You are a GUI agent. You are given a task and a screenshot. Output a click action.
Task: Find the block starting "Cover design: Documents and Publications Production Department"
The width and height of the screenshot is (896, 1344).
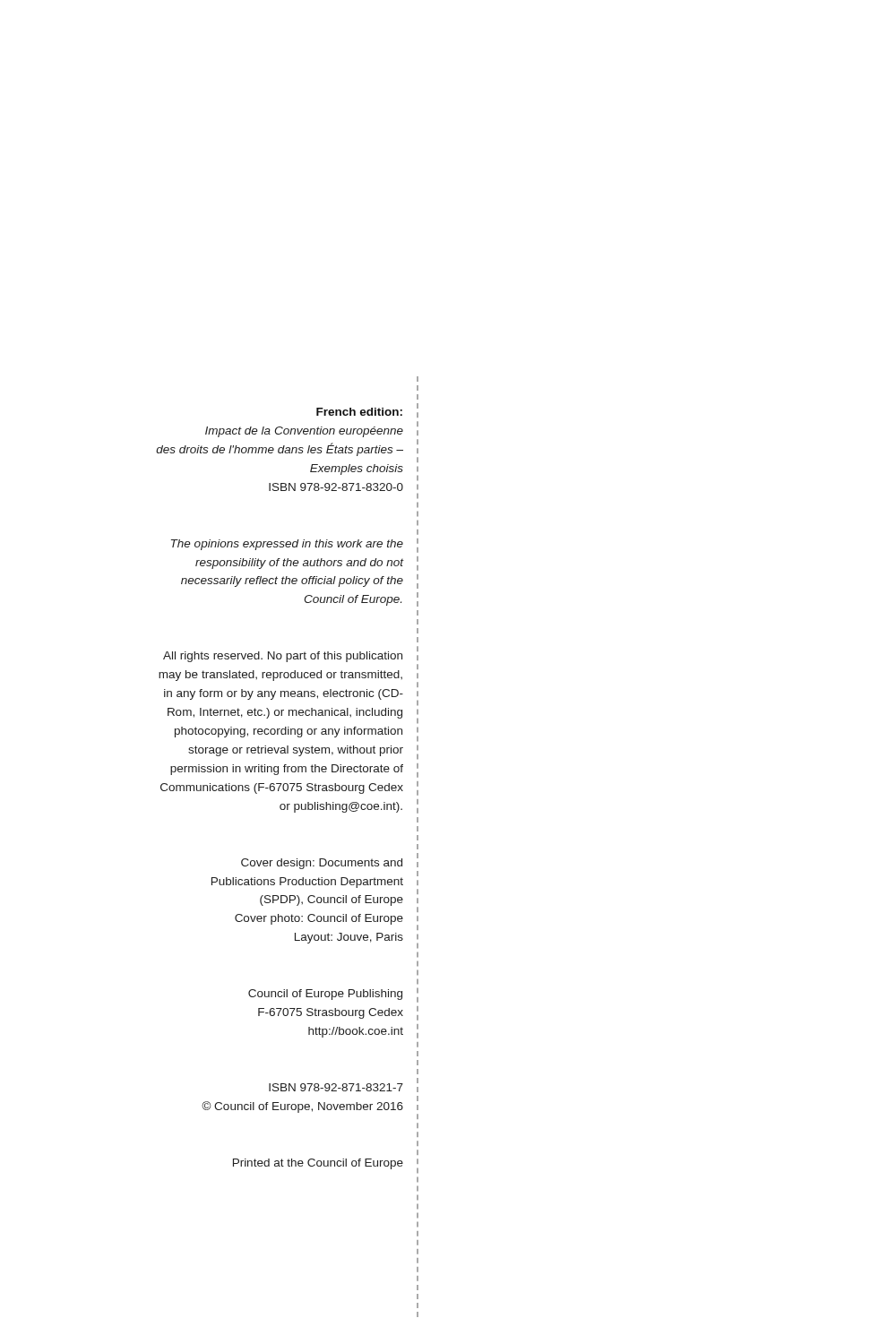(x=307, y=900)
